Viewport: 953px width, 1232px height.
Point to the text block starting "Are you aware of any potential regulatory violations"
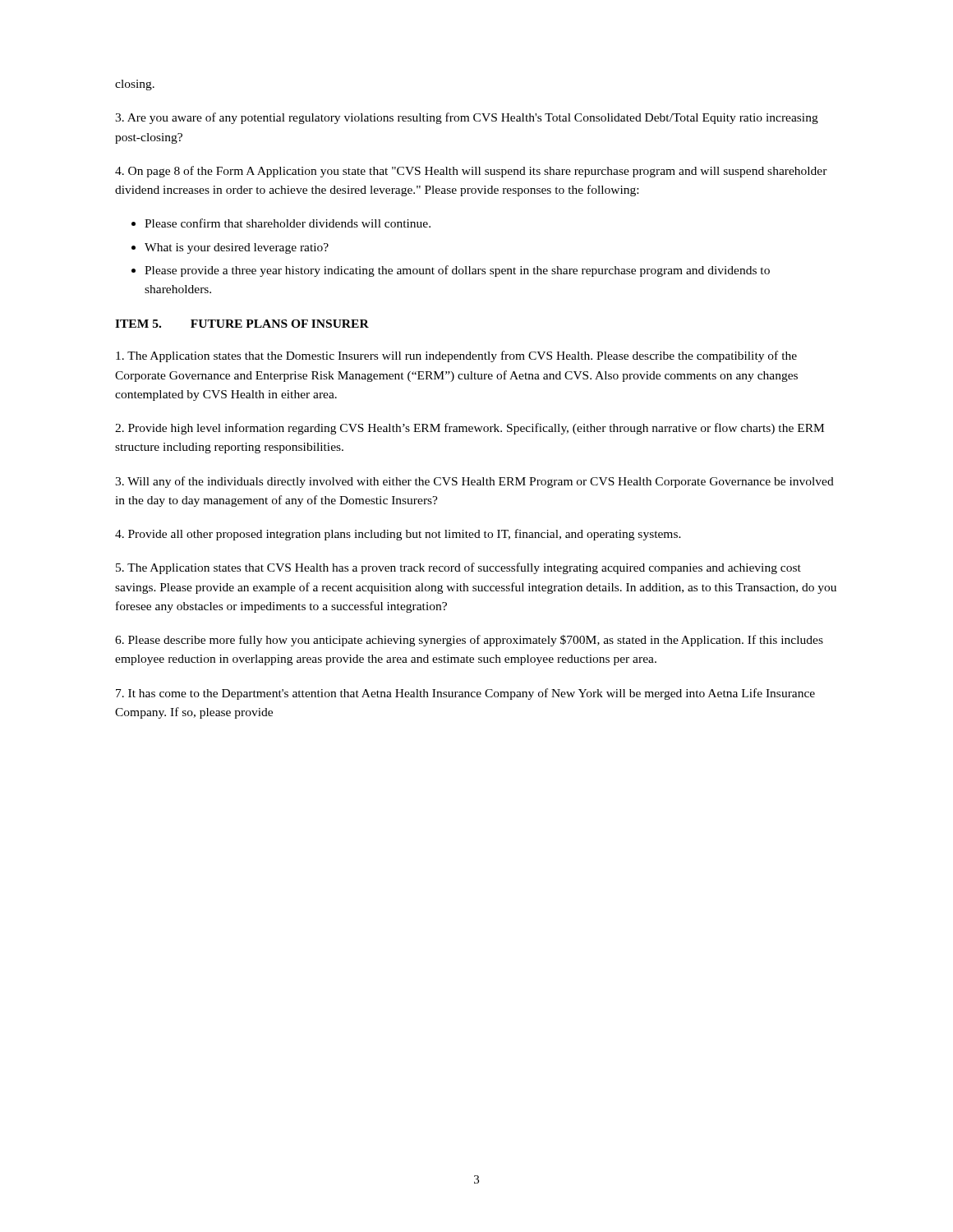(466, 127)
